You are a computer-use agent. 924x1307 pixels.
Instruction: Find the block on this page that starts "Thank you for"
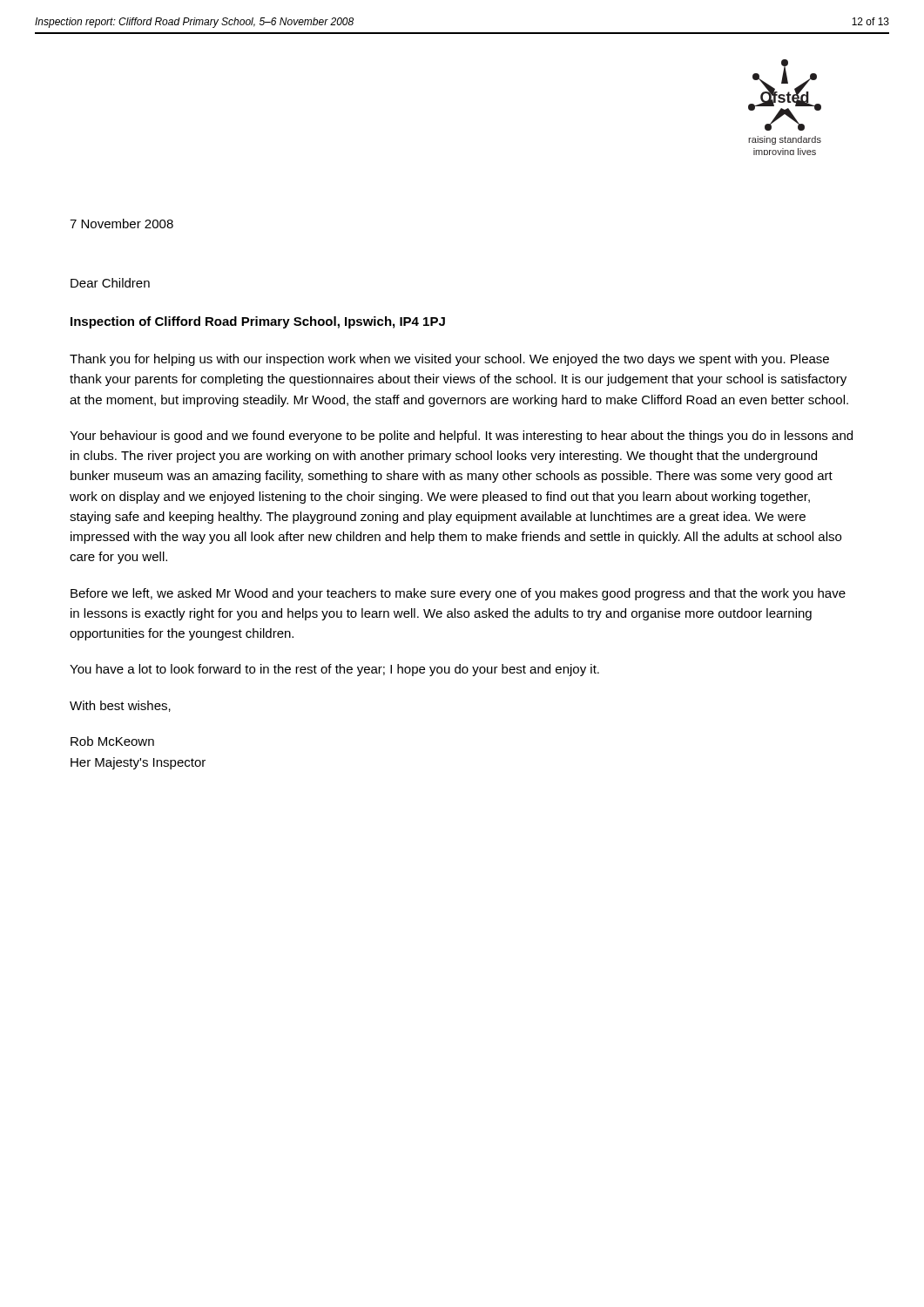(x=459, y=379)
